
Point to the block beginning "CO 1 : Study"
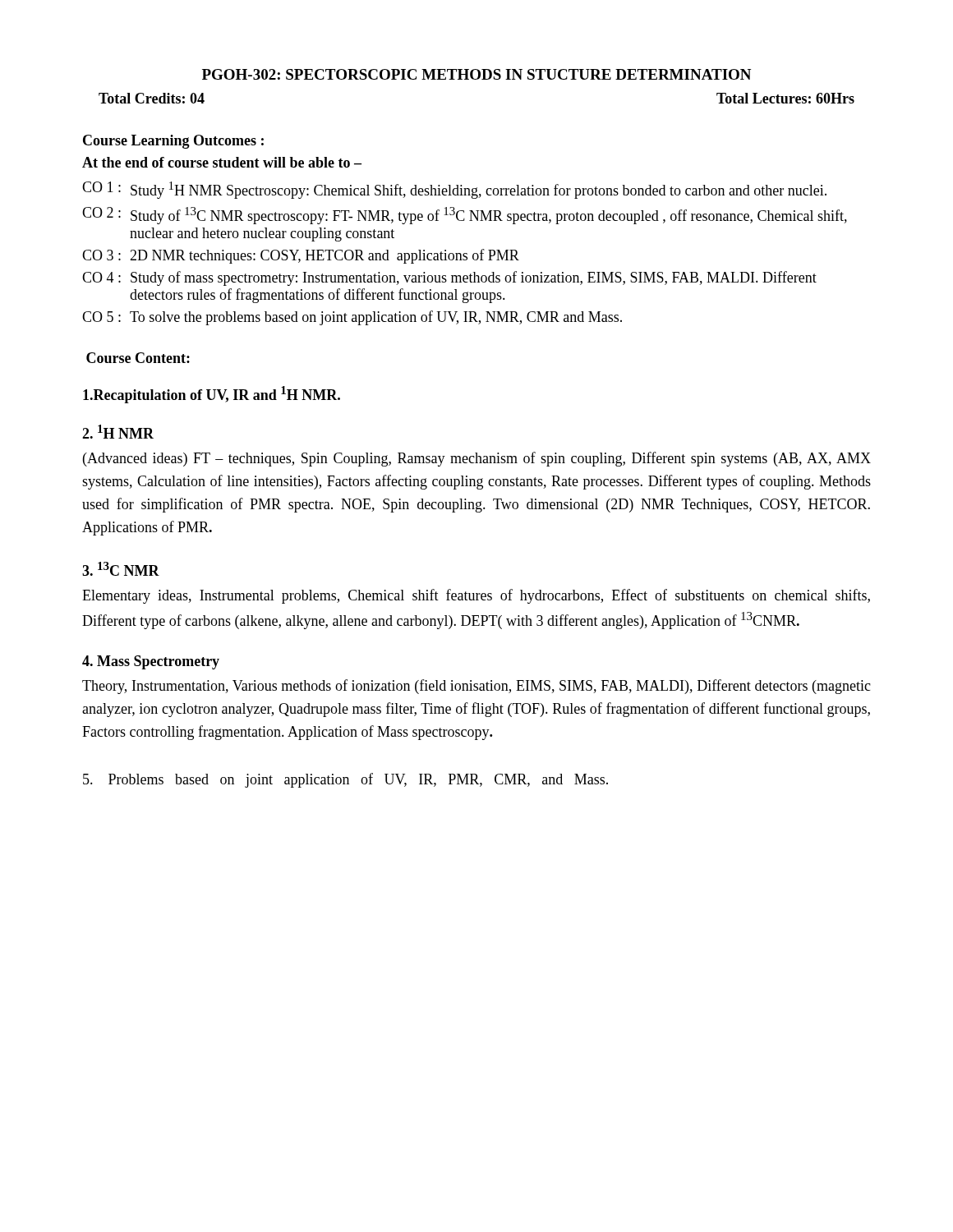click(476, 189)
